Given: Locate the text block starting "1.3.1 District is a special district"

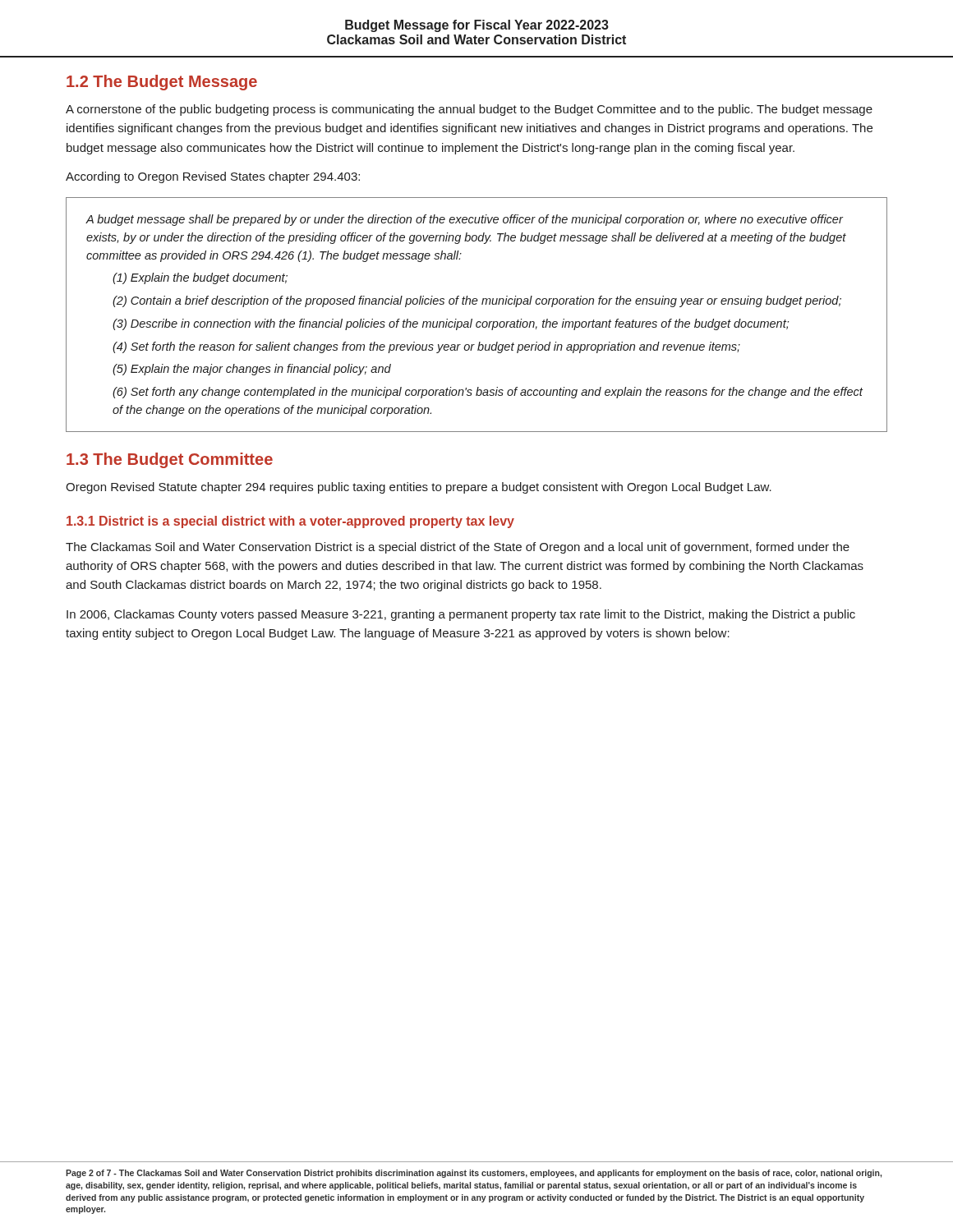Looking at the screenshot, I should (x=476, y=521).
